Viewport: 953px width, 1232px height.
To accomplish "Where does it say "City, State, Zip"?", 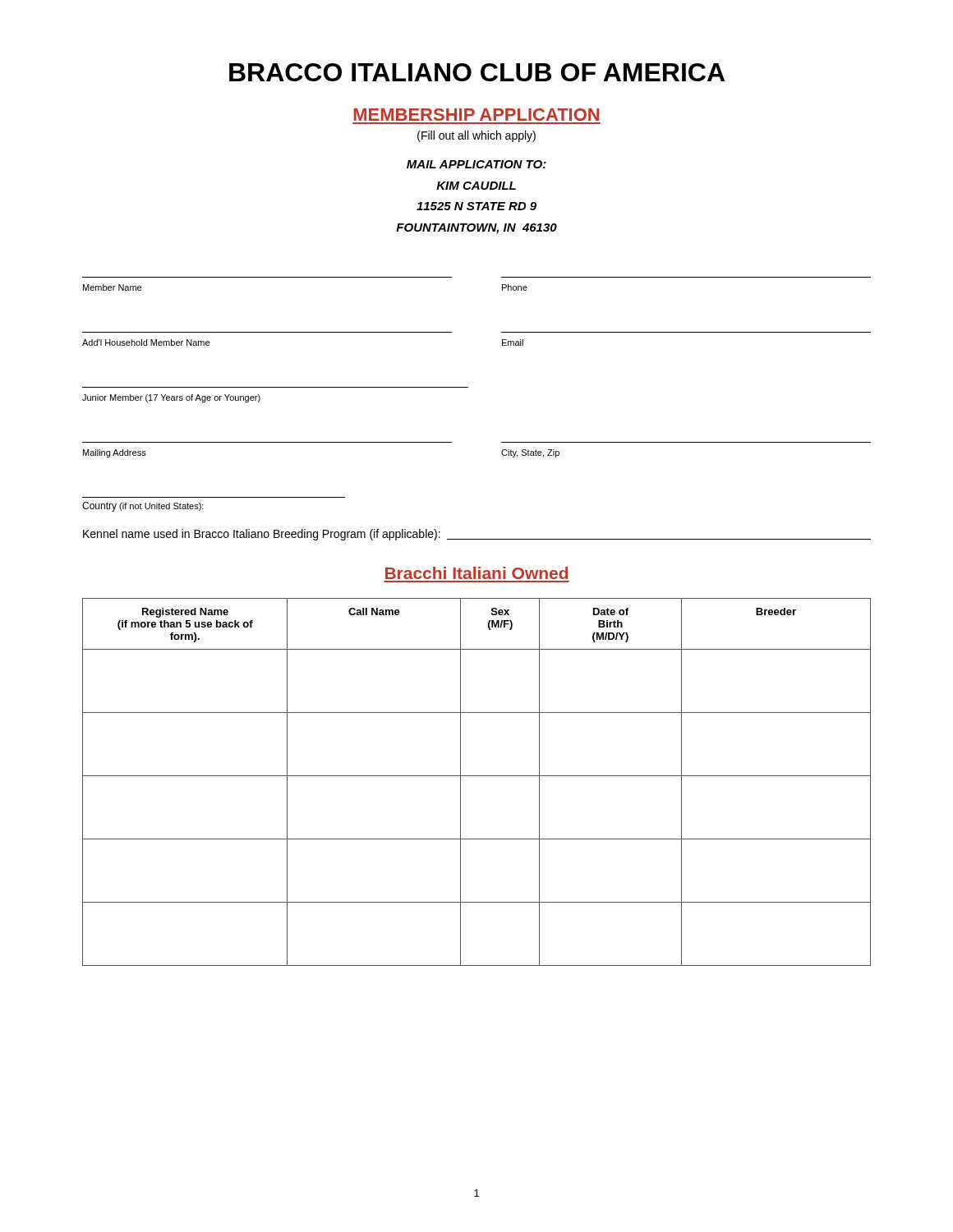I will pyautogui.click(x=686, y=442).
